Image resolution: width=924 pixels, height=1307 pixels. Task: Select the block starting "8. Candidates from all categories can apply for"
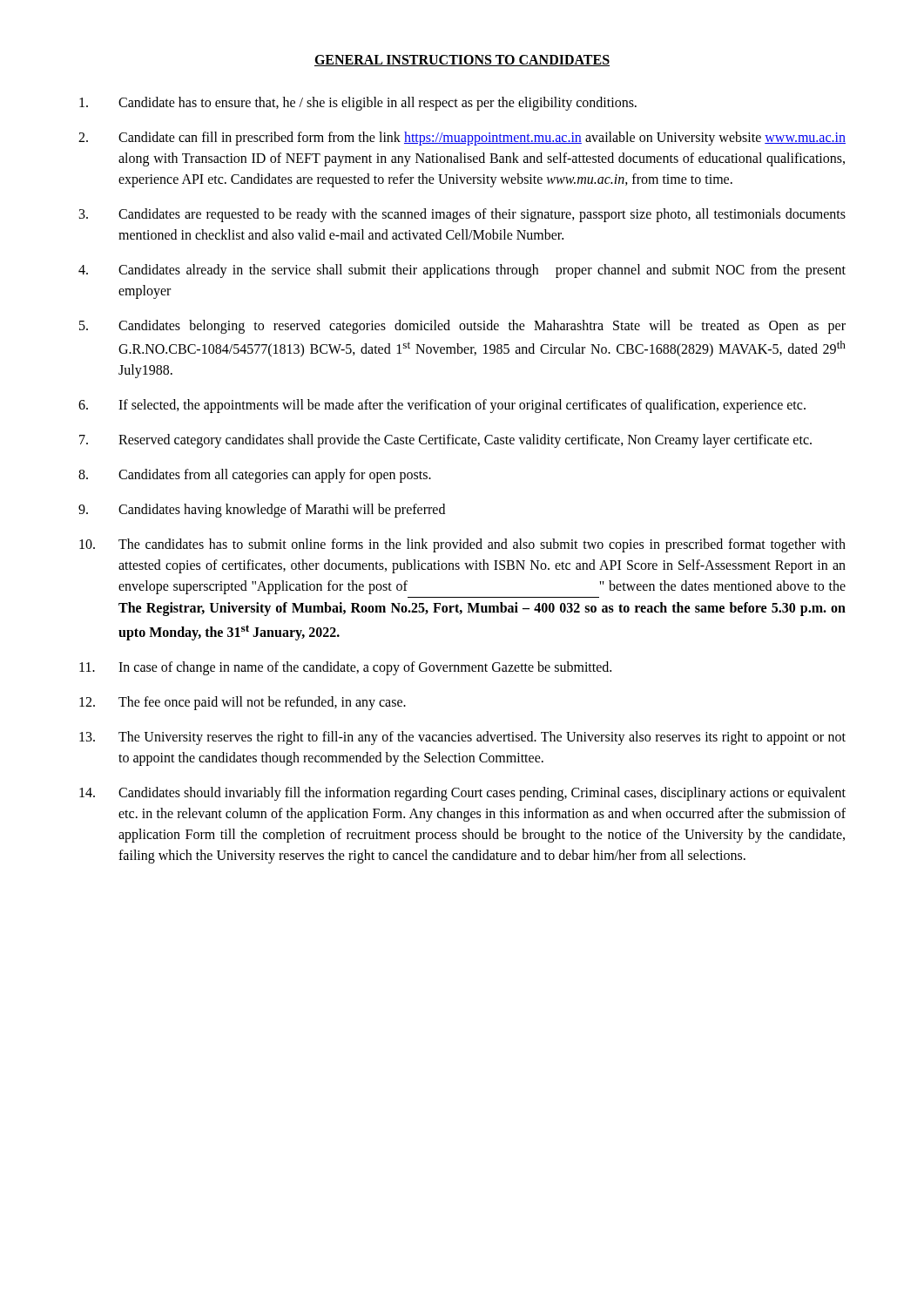tap(255, 476)
